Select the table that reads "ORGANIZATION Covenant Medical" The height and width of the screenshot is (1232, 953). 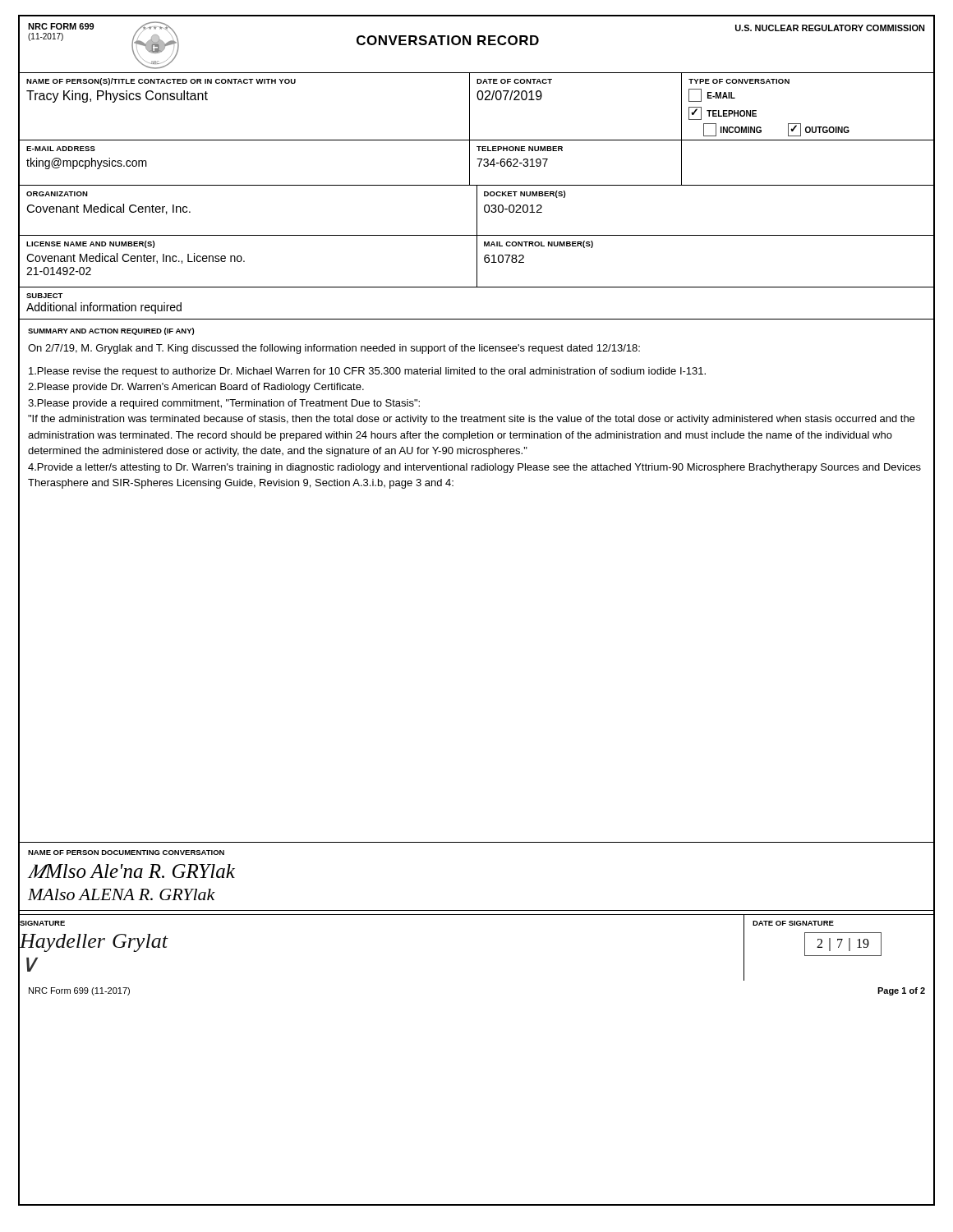click(476, 211)
